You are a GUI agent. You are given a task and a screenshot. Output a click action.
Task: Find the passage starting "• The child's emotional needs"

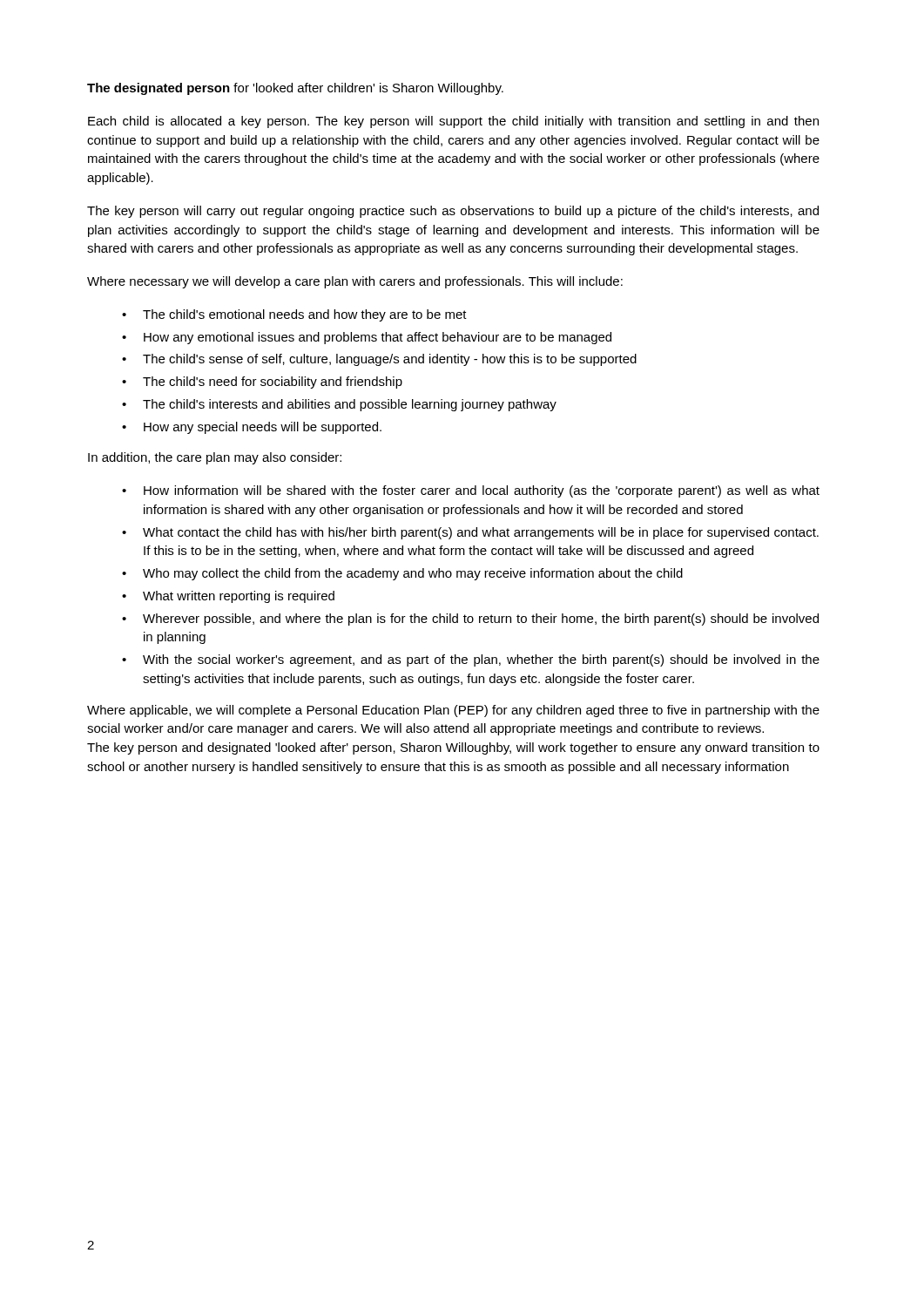point(471,314)
